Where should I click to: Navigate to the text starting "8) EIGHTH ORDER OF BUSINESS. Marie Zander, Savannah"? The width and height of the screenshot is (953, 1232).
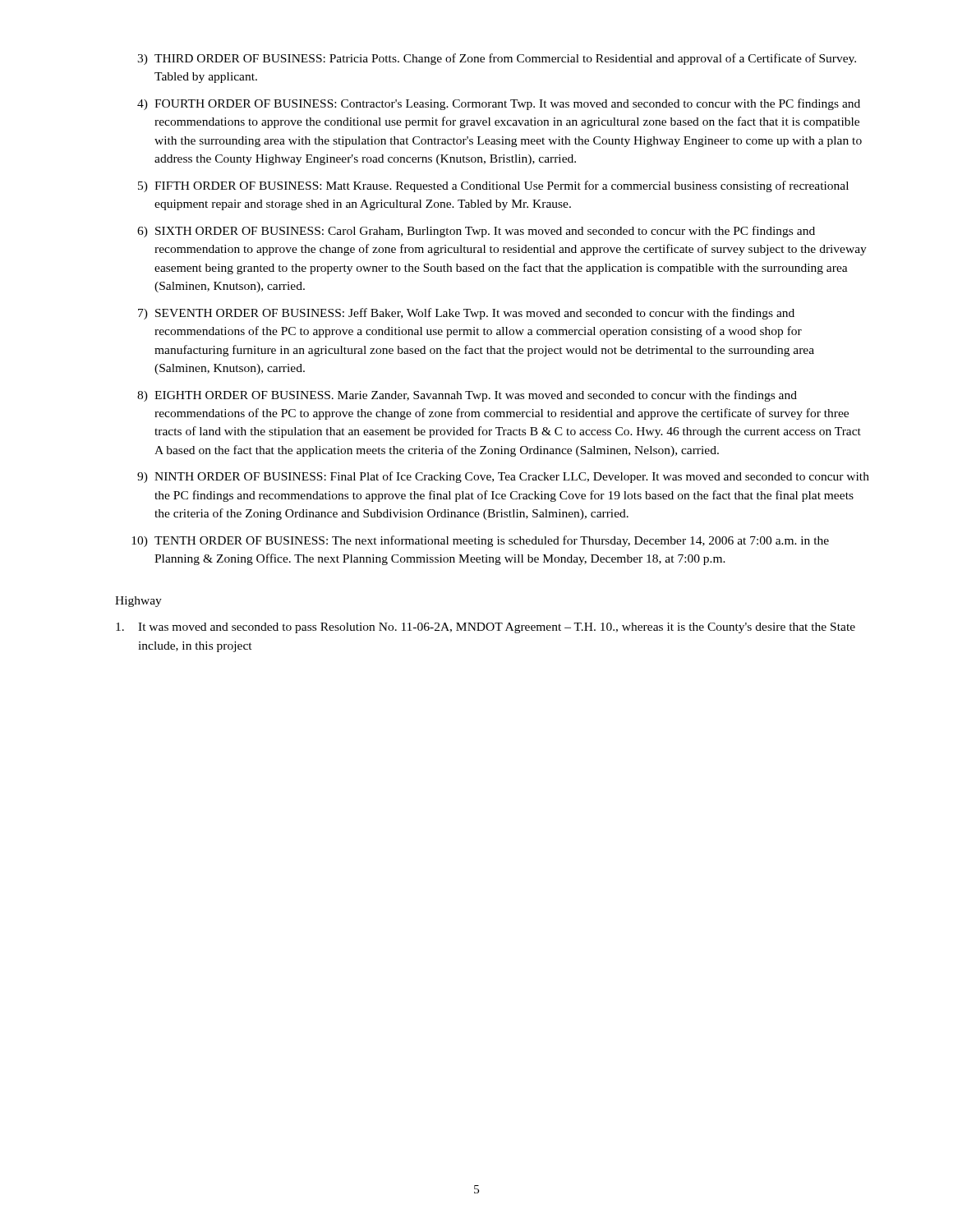coord(493,423)
